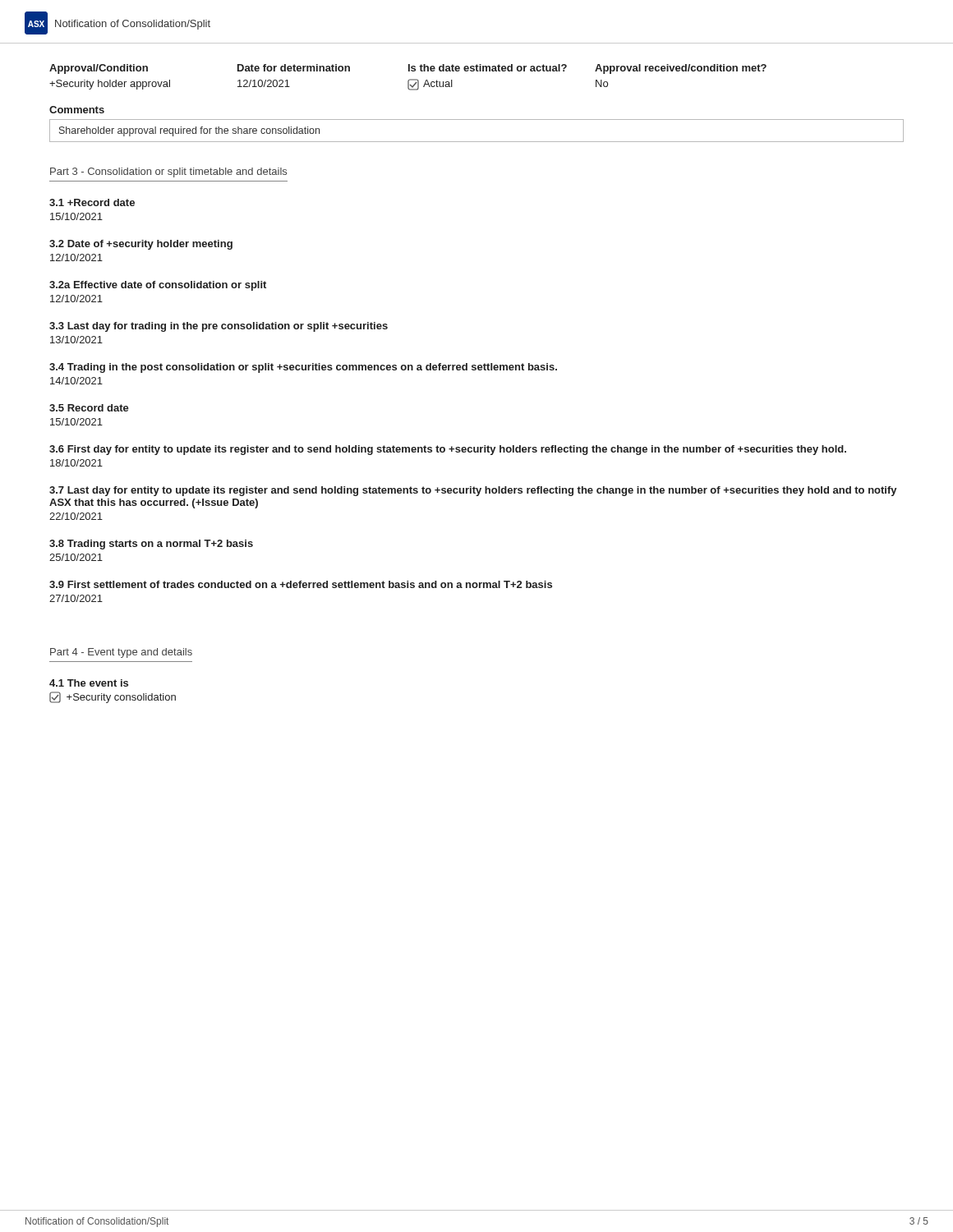The image size is (953, 1232).
Task: Find "+Security consolidation" on this page
Action: 113,697
